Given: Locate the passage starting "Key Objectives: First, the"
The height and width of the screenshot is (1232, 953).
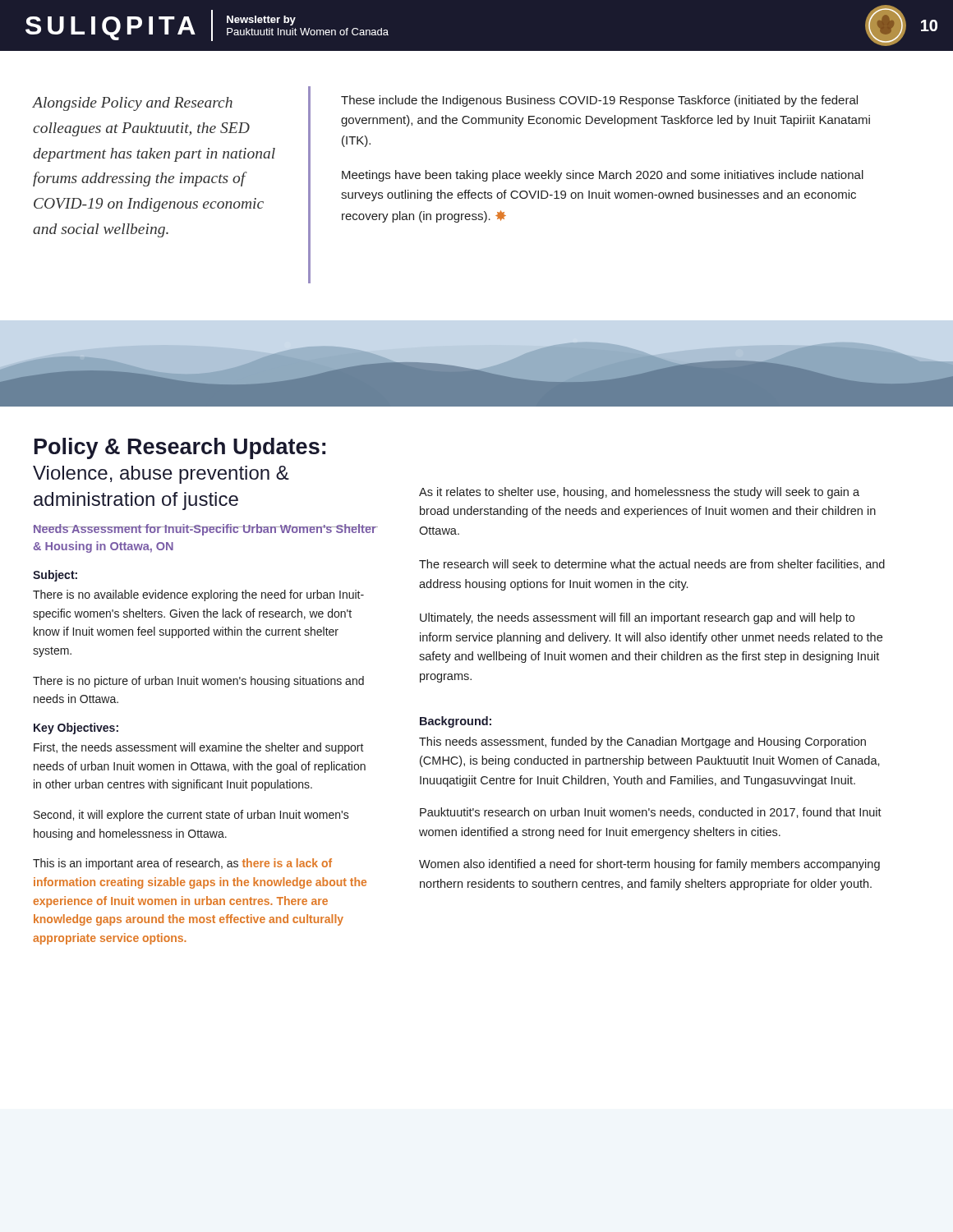Looking at the screenshot, I should [x=205, y=834].
